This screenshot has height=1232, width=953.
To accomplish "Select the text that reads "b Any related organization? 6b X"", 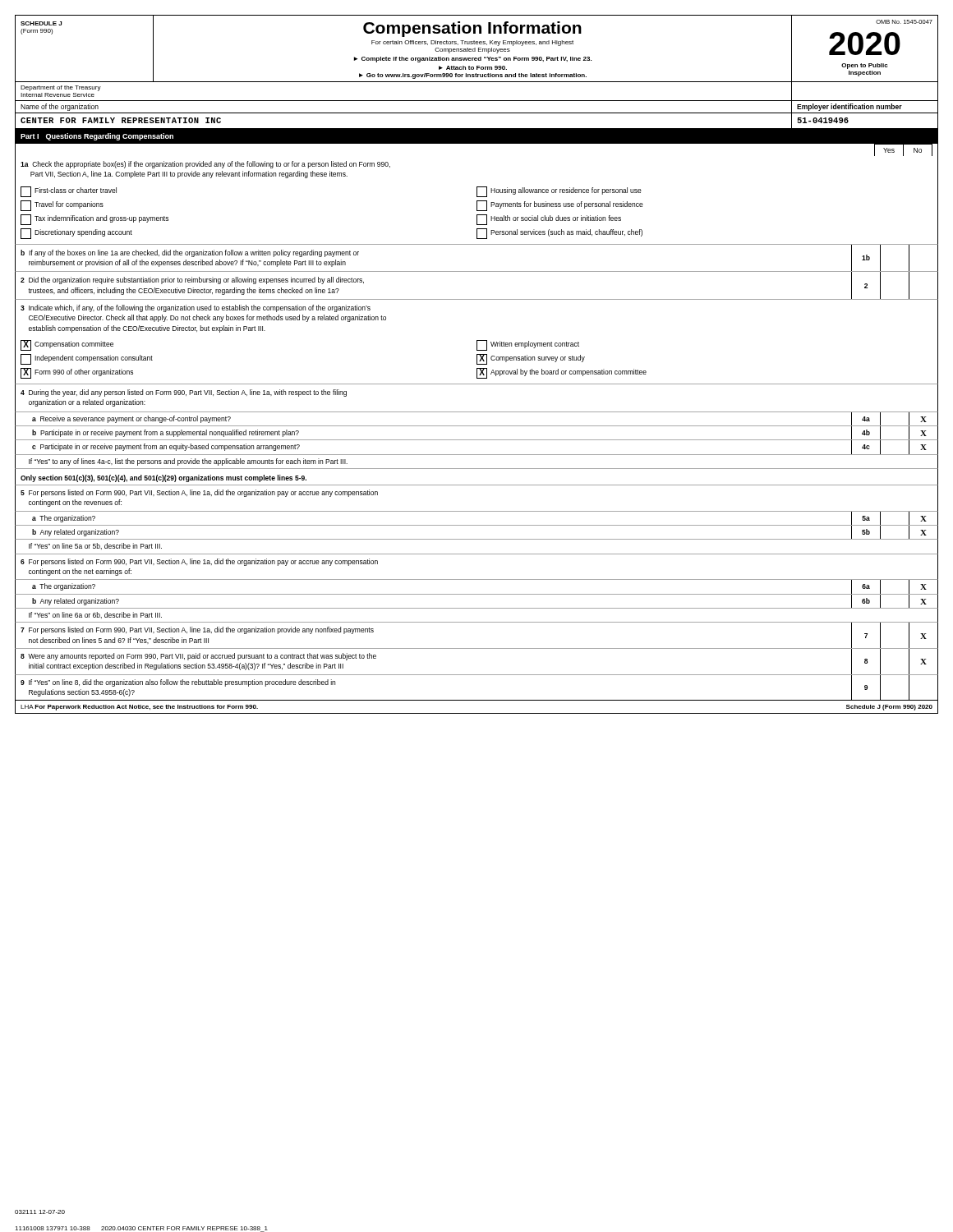I will coord(476,601).
